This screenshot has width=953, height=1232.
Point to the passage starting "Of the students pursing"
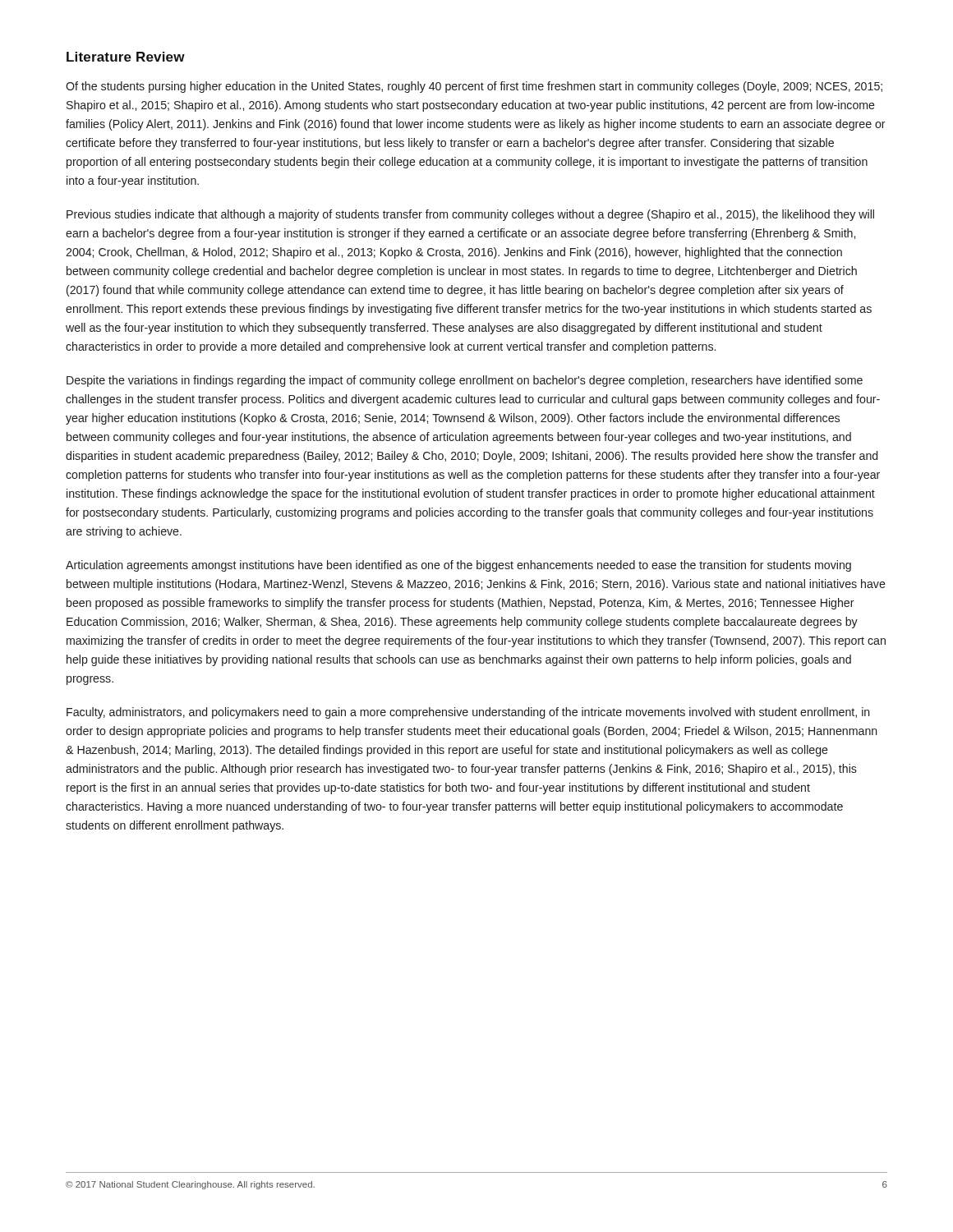(476, 133)
